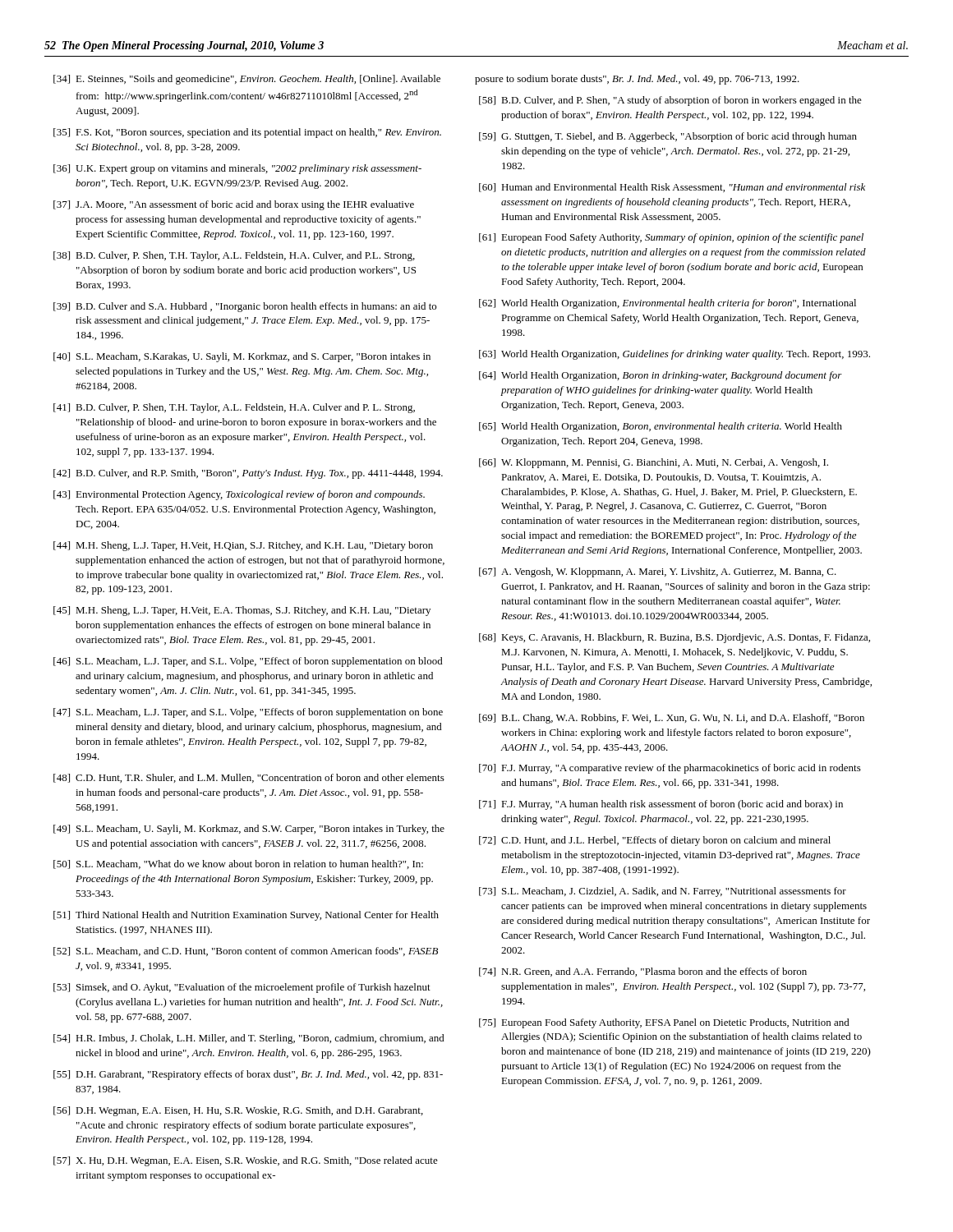Point to the text block starting "[51] Third National Health and Nutrition Examination"

pos(246,923)
